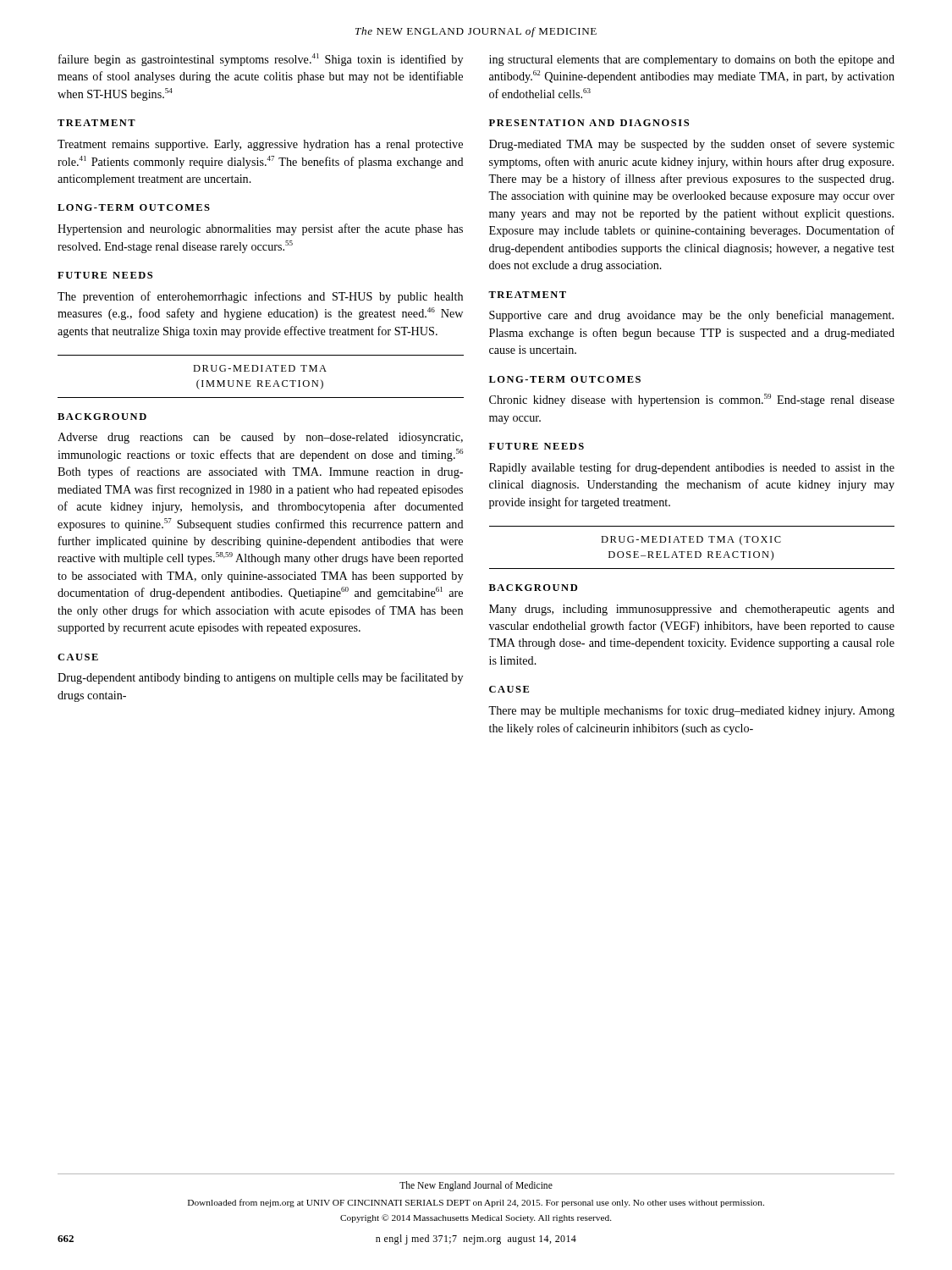This screenshot has height=1270, width=952.
Task: Select the block starting "Drug-Mediated TMA(Immune Reaction)"
Action: coord(260,376)
